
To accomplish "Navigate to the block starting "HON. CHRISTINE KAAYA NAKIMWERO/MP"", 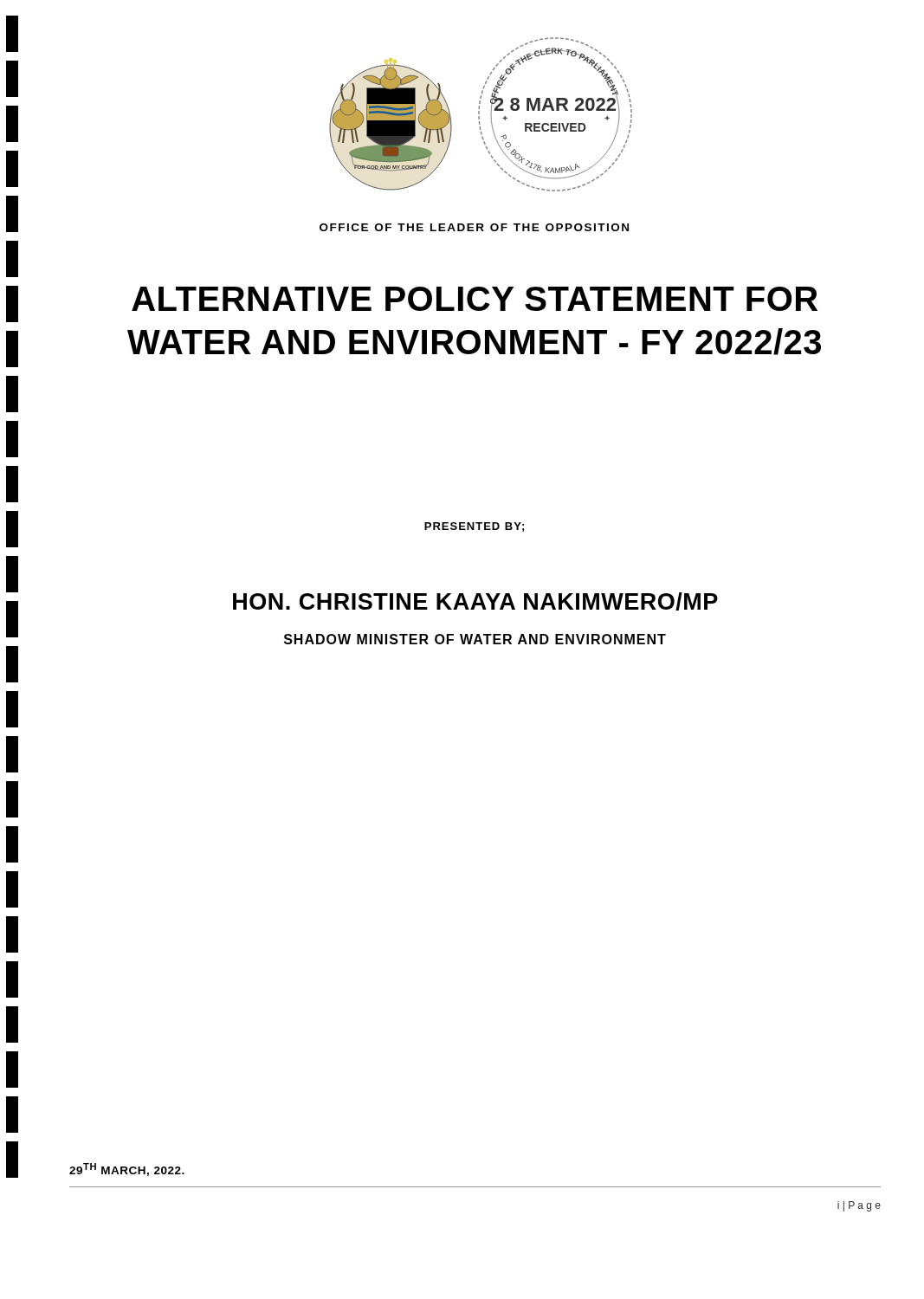I will [475, 602].
